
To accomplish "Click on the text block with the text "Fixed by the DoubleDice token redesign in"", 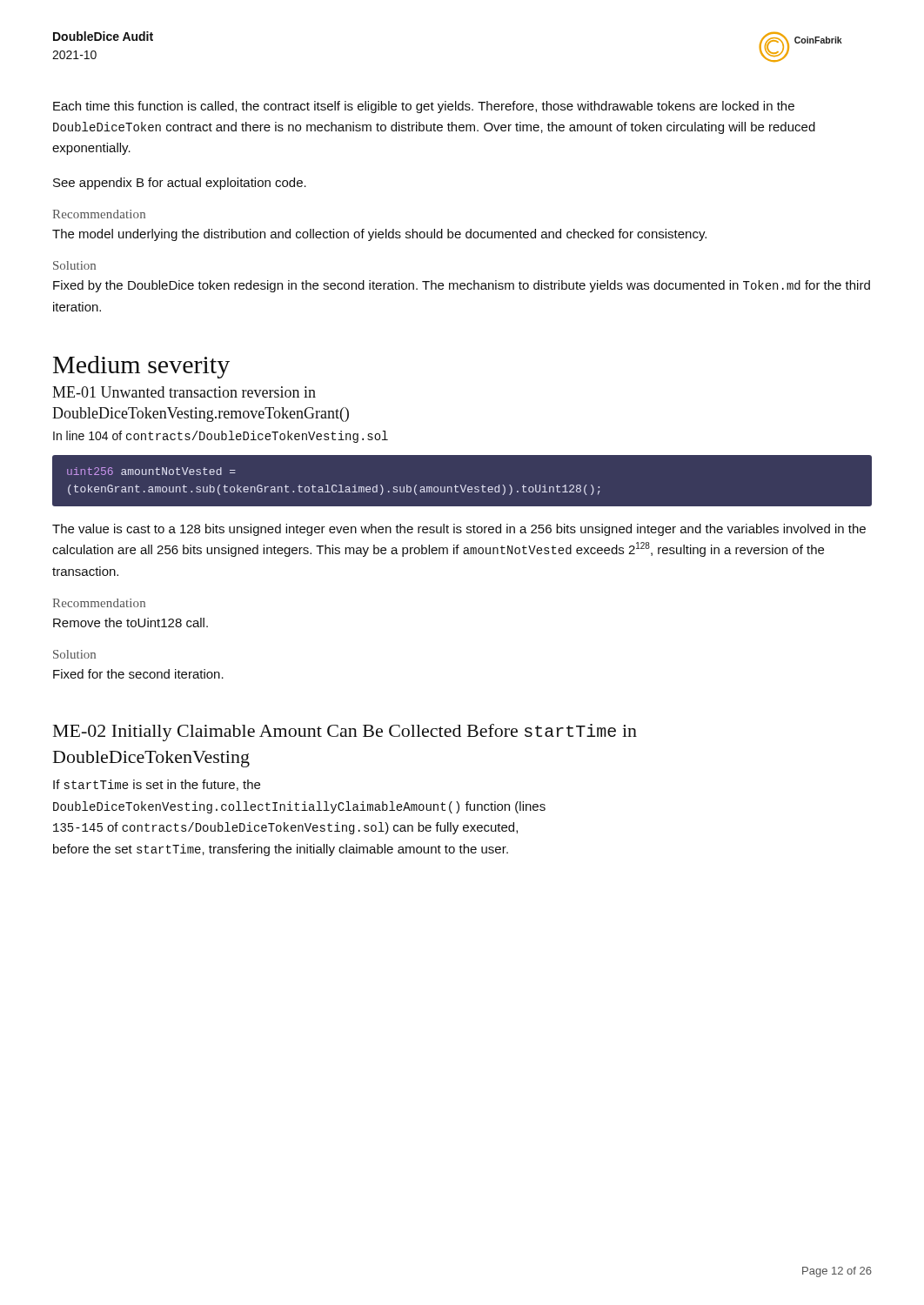I will 461,296.
